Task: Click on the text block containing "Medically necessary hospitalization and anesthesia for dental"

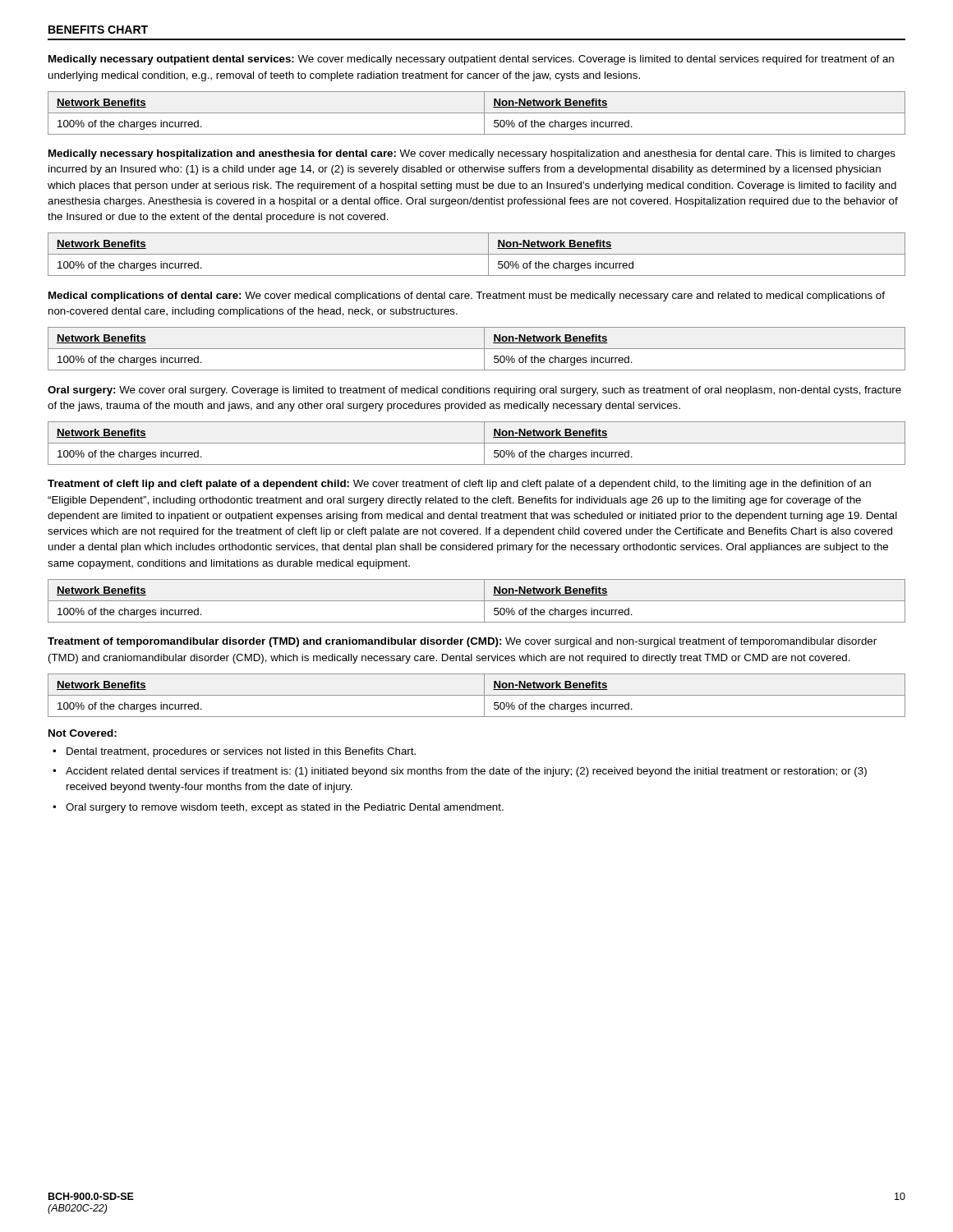Action: click(476, 185)
